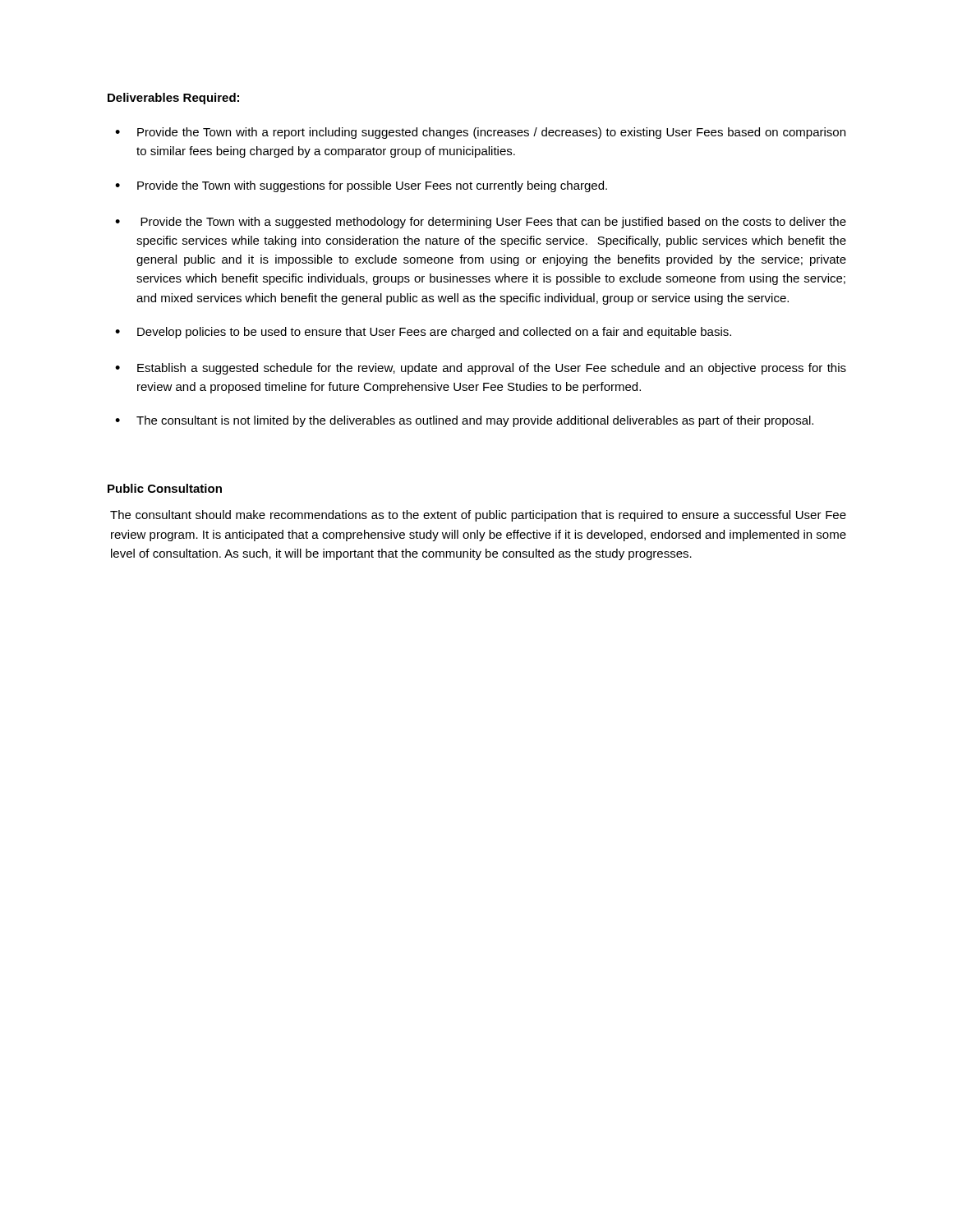This screenshot has height=1232, width=953.
Task: Find the passage starting "The consultant should make recommendations as to the"
Action: click(x=478, y=534)
